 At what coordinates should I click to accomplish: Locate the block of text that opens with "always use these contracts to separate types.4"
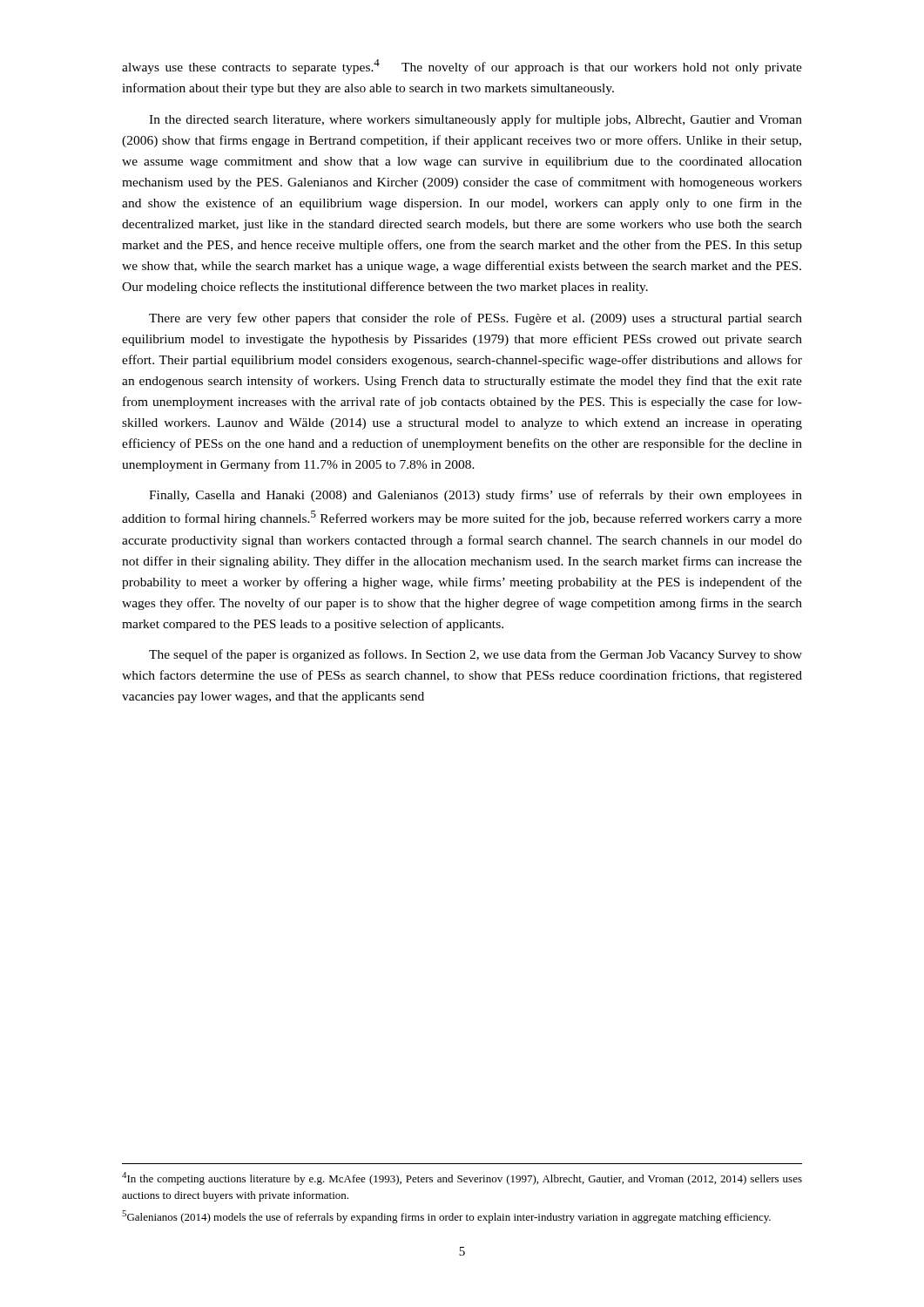point(462,75)
